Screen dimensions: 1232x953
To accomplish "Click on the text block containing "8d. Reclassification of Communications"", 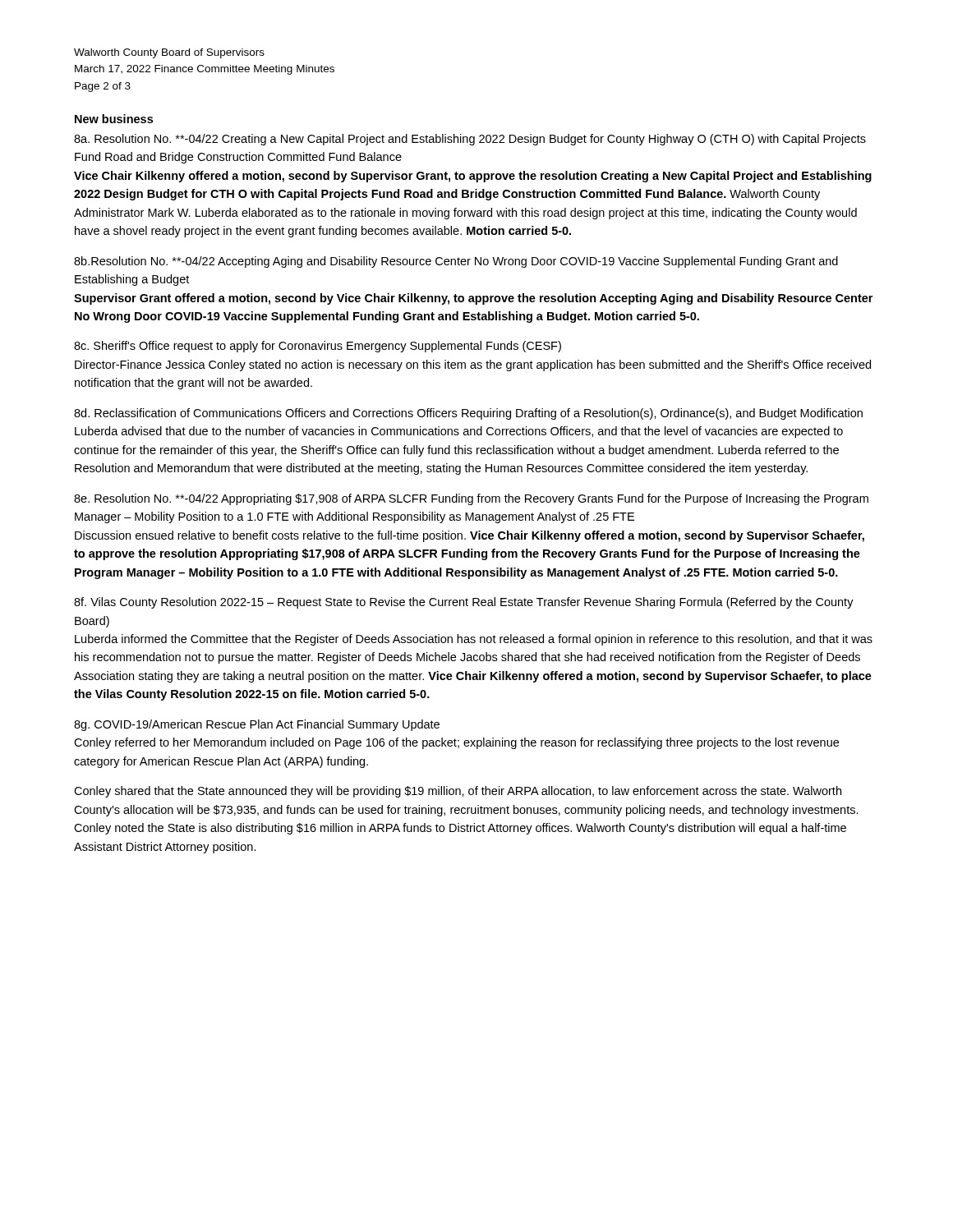I will (469, 441).
